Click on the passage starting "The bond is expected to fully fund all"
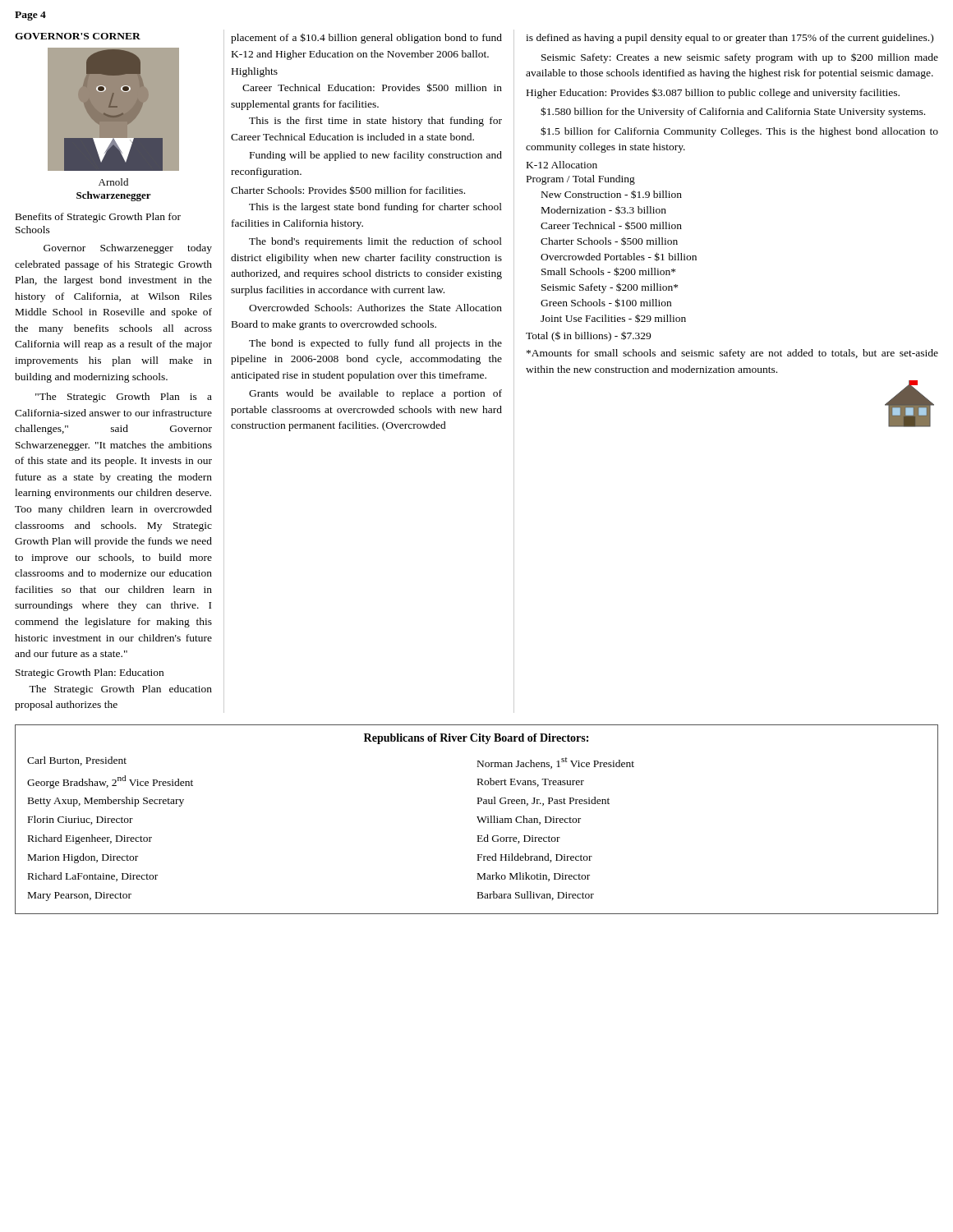Image resolution: width=953 pixels, height=1232 pixels. pos(366,359)
